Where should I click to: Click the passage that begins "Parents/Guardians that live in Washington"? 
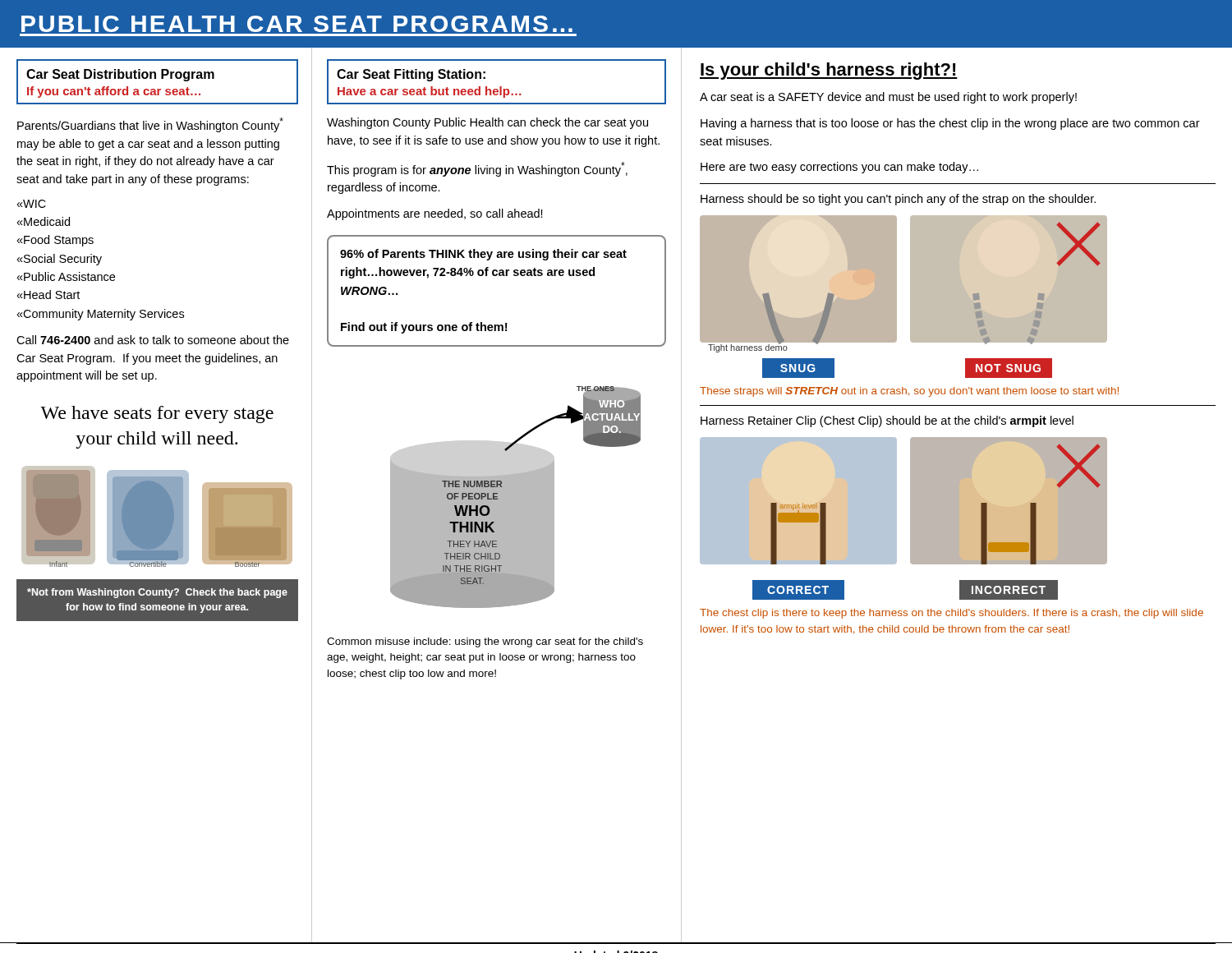click(150, 151)
